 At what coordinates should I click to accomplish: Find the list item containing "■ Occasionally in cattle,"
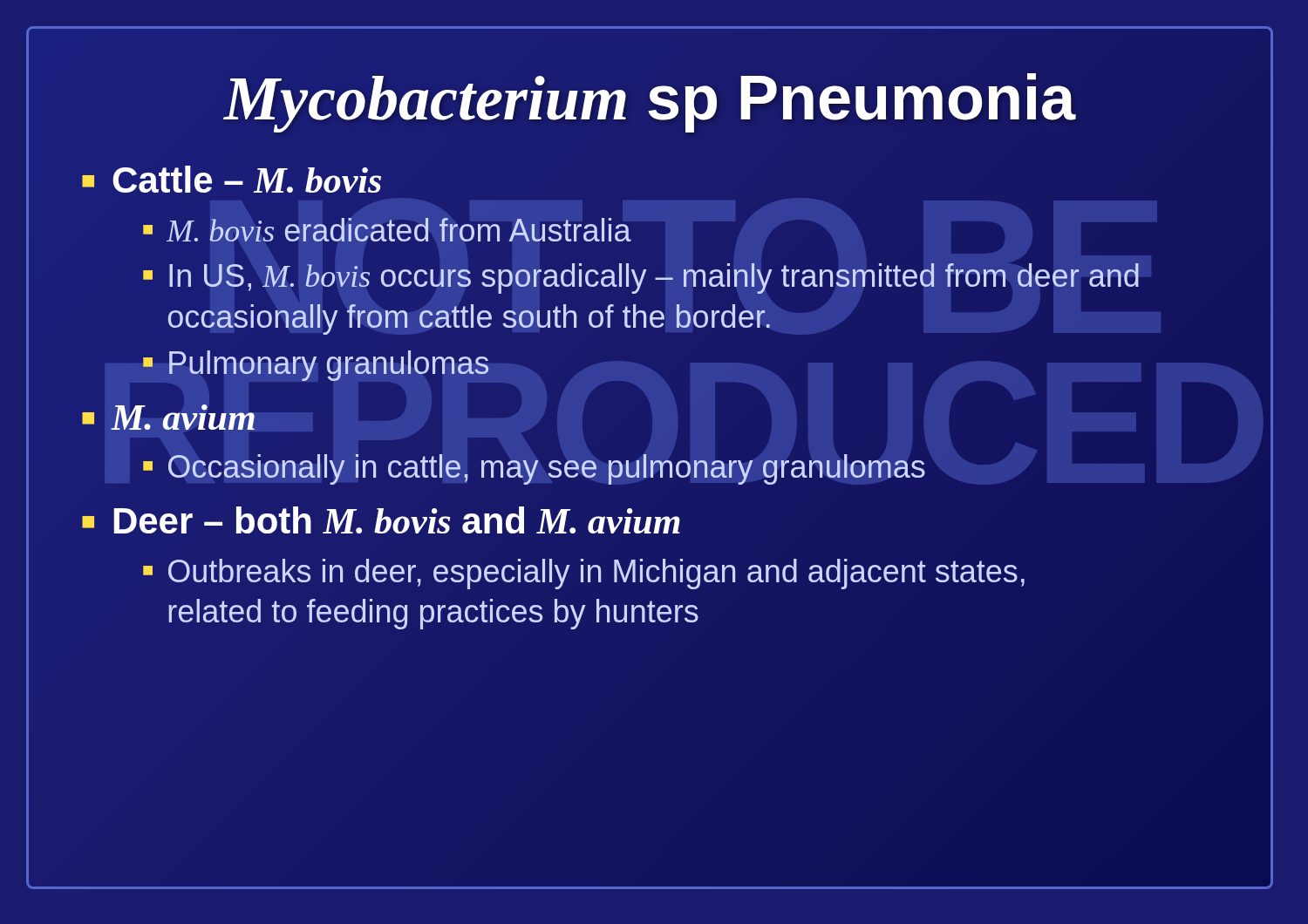point(534,468)
